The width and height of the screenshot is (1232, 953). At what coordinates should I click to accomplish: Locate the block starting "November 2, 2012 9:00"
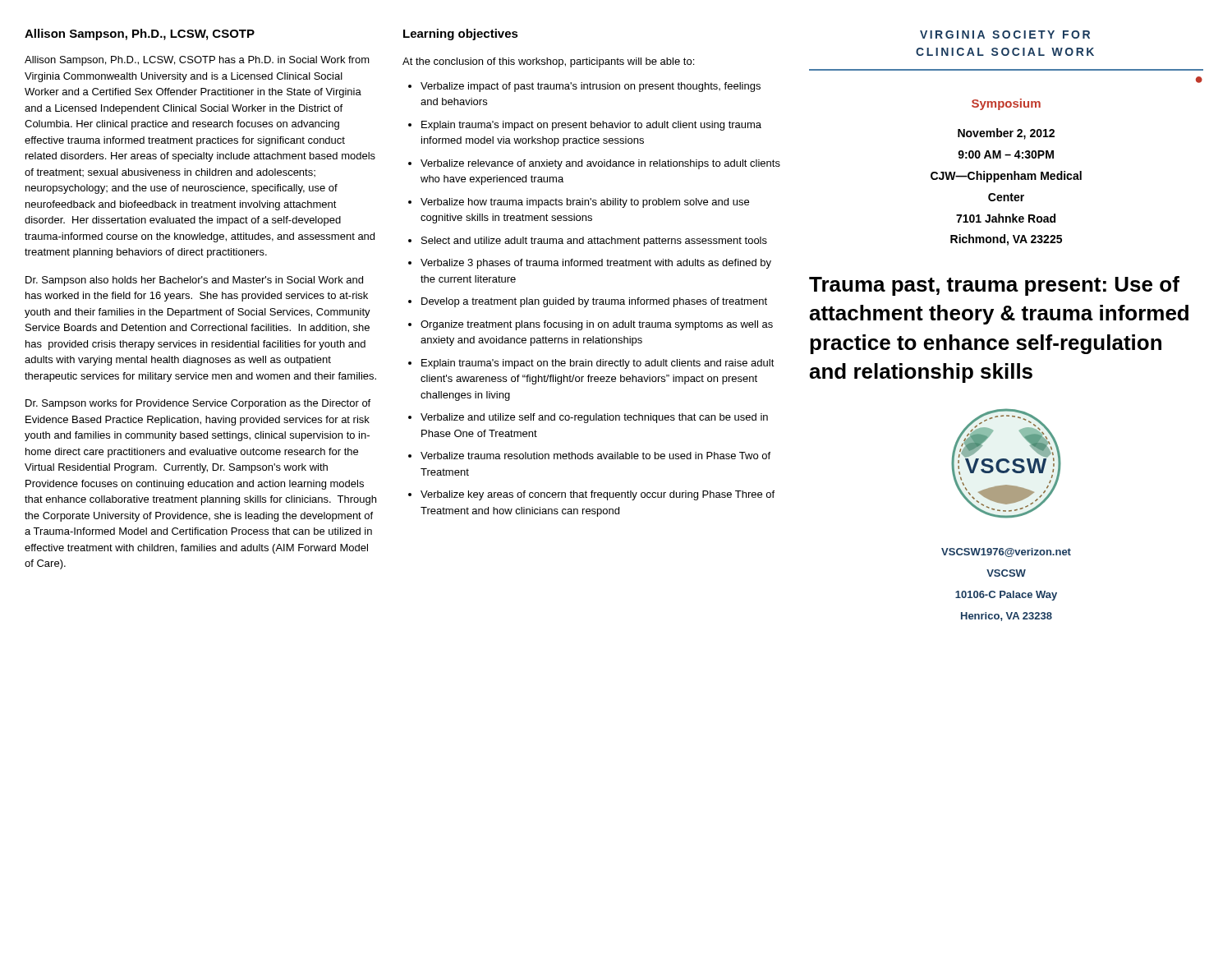click(x=1006, y=186)
